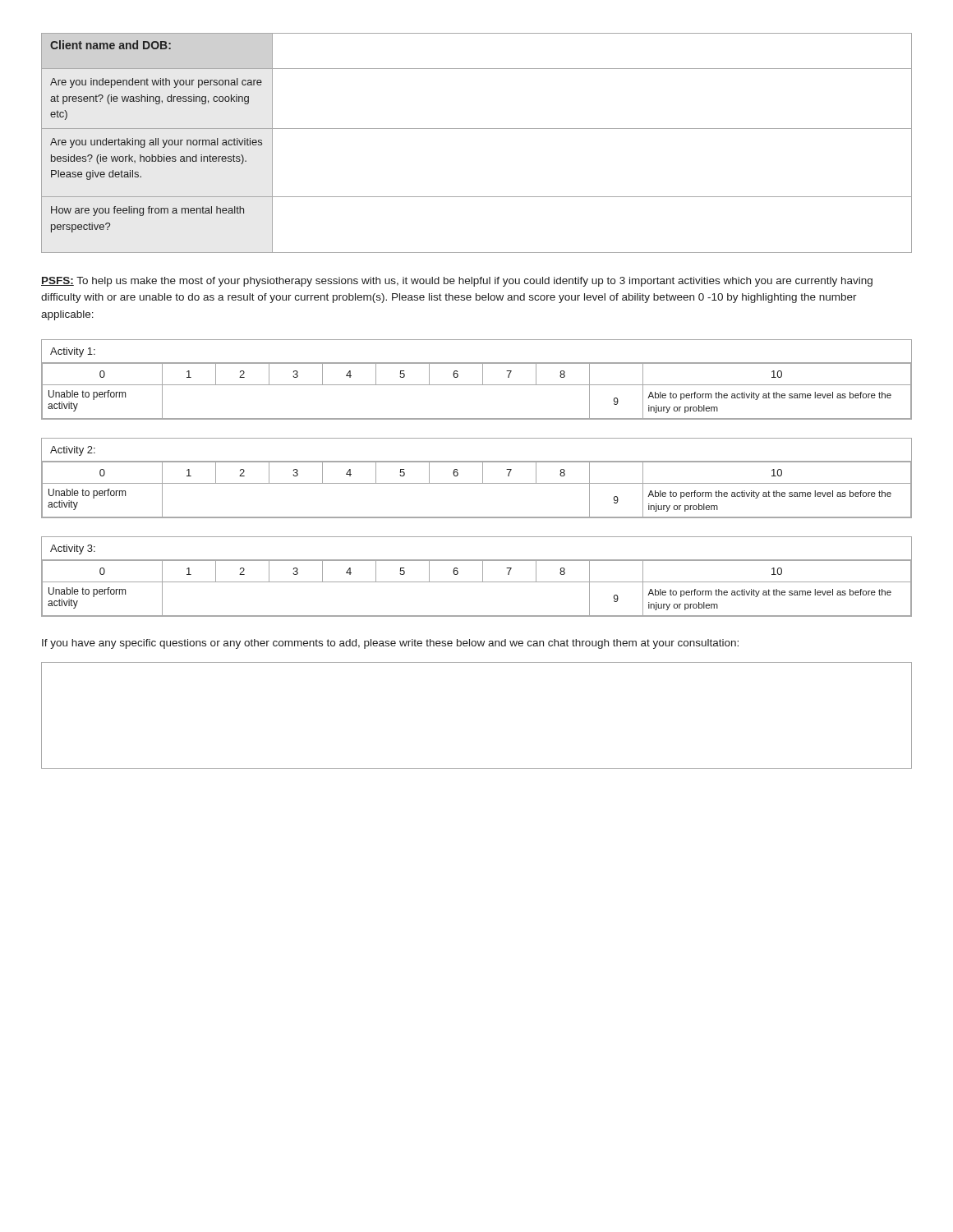
Task: Select the table that reads "How are you"
Action: coord(476,143)
